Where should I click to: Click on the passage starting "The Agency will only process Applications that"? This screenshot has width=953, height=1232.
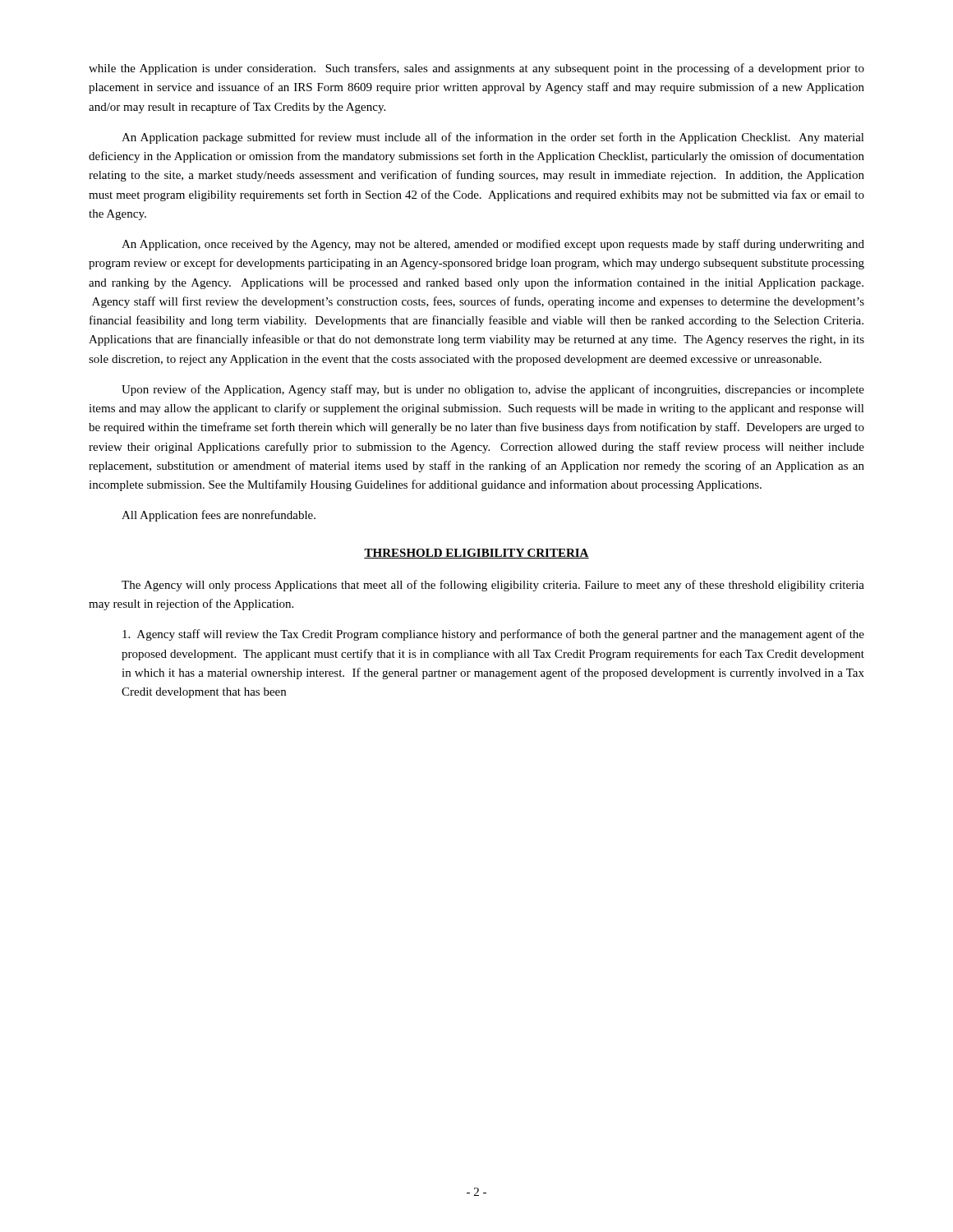point(476,594)
